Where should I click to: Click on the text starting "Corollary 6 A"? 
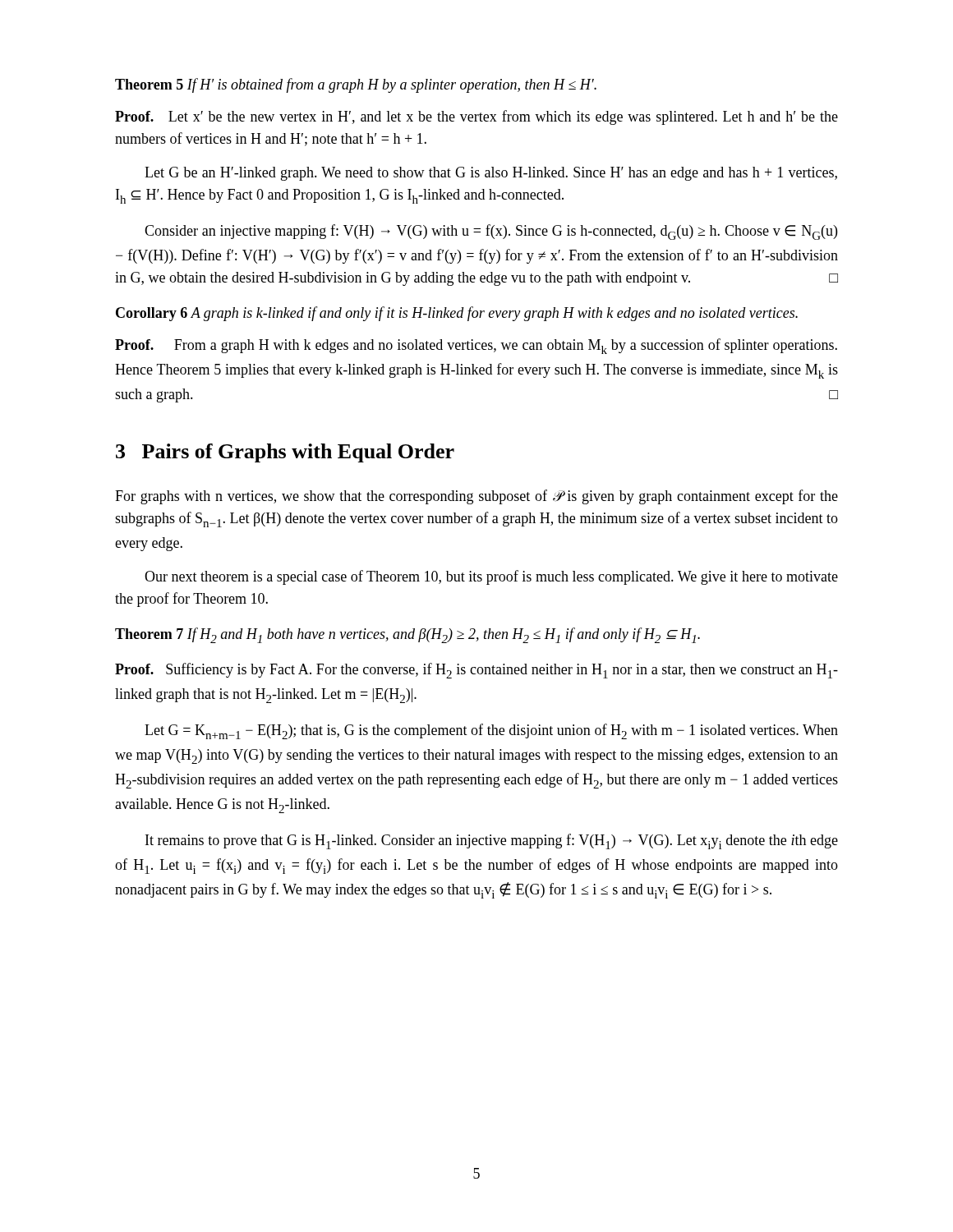pos(476,314)
